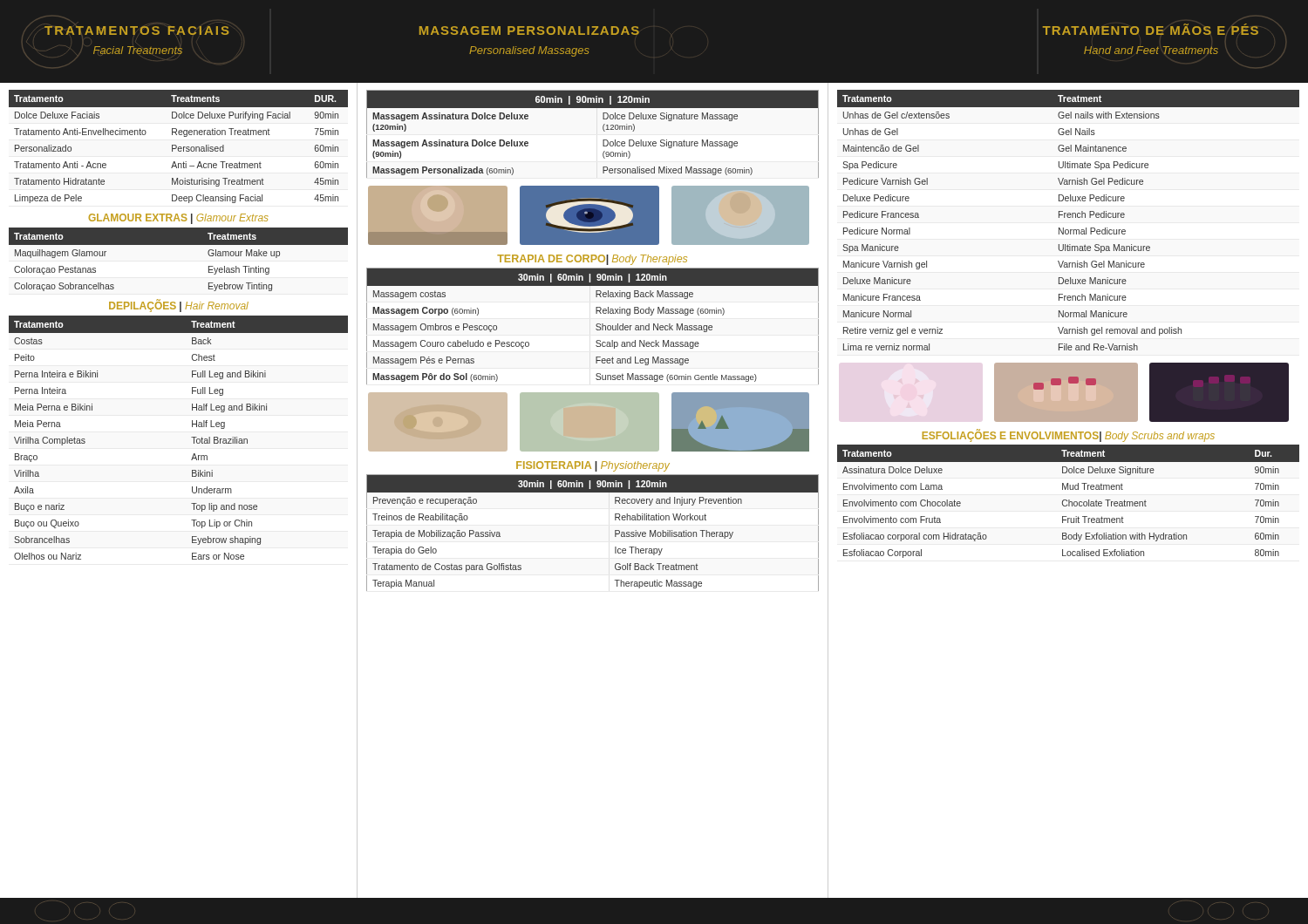Click on the section header containing "FISIOTERAPIA | Physiotherapy"
This screenshot has height=924, width=1308.
(593, 466)
